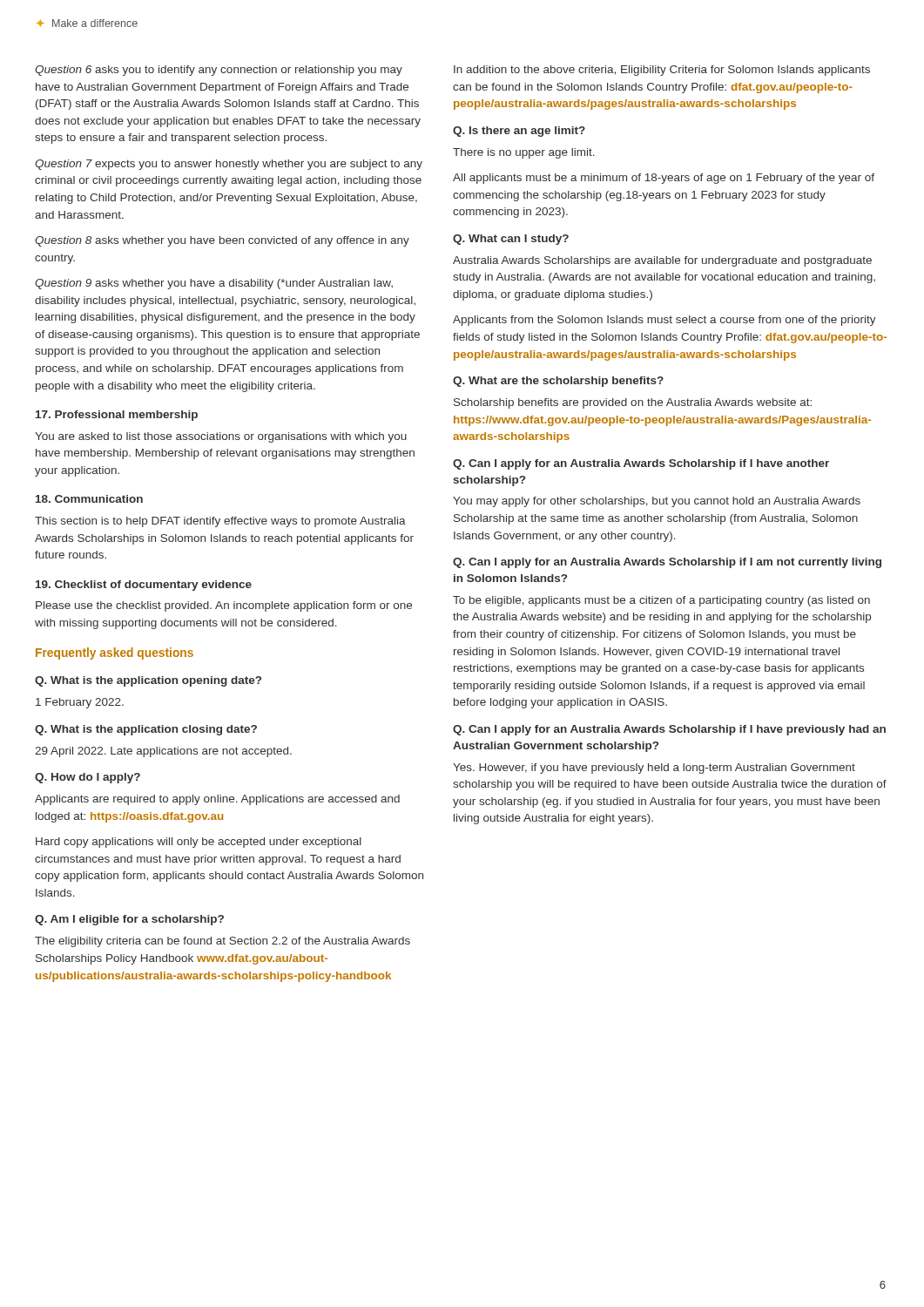Click where it says "Q. What is the application opening date?"
This screenshot has width=924, height=1307.
click(231, 681)
